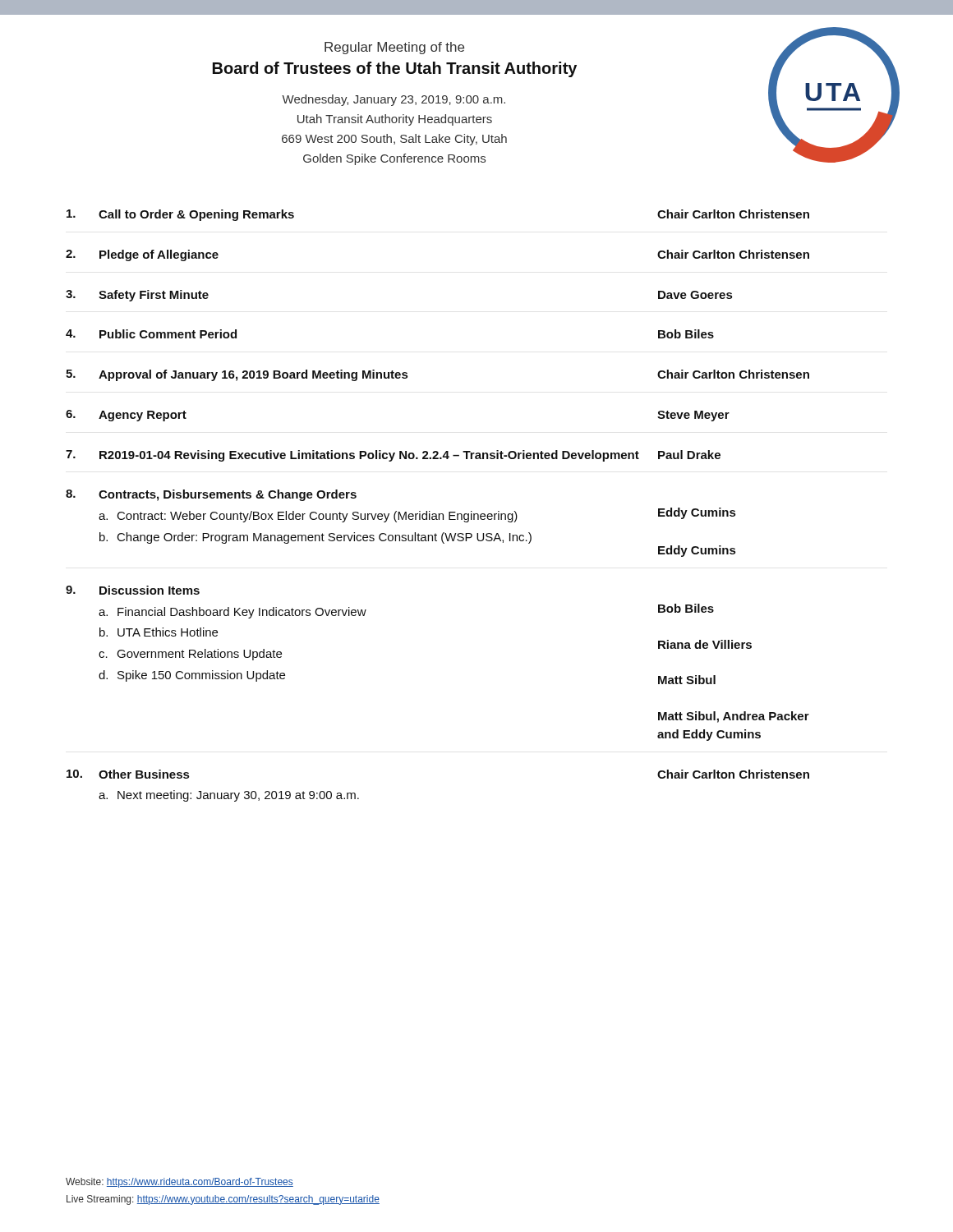
Task: Find the list item that reads "7. R2019-01-04 Revising"
Action: coord(476,455)
